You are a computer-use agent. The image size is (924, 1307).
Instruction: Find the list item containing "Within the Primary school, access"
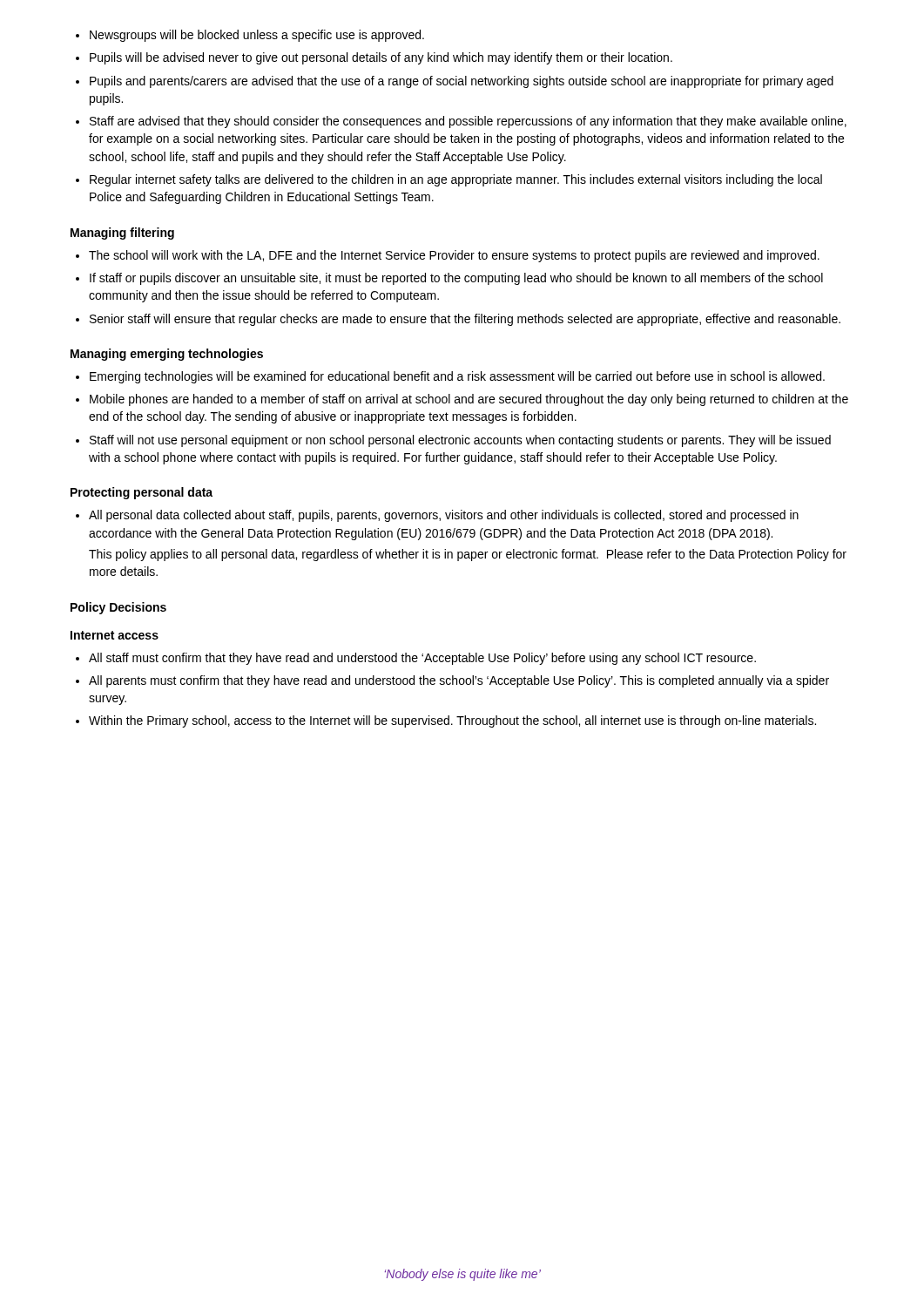tap(472, 721)
